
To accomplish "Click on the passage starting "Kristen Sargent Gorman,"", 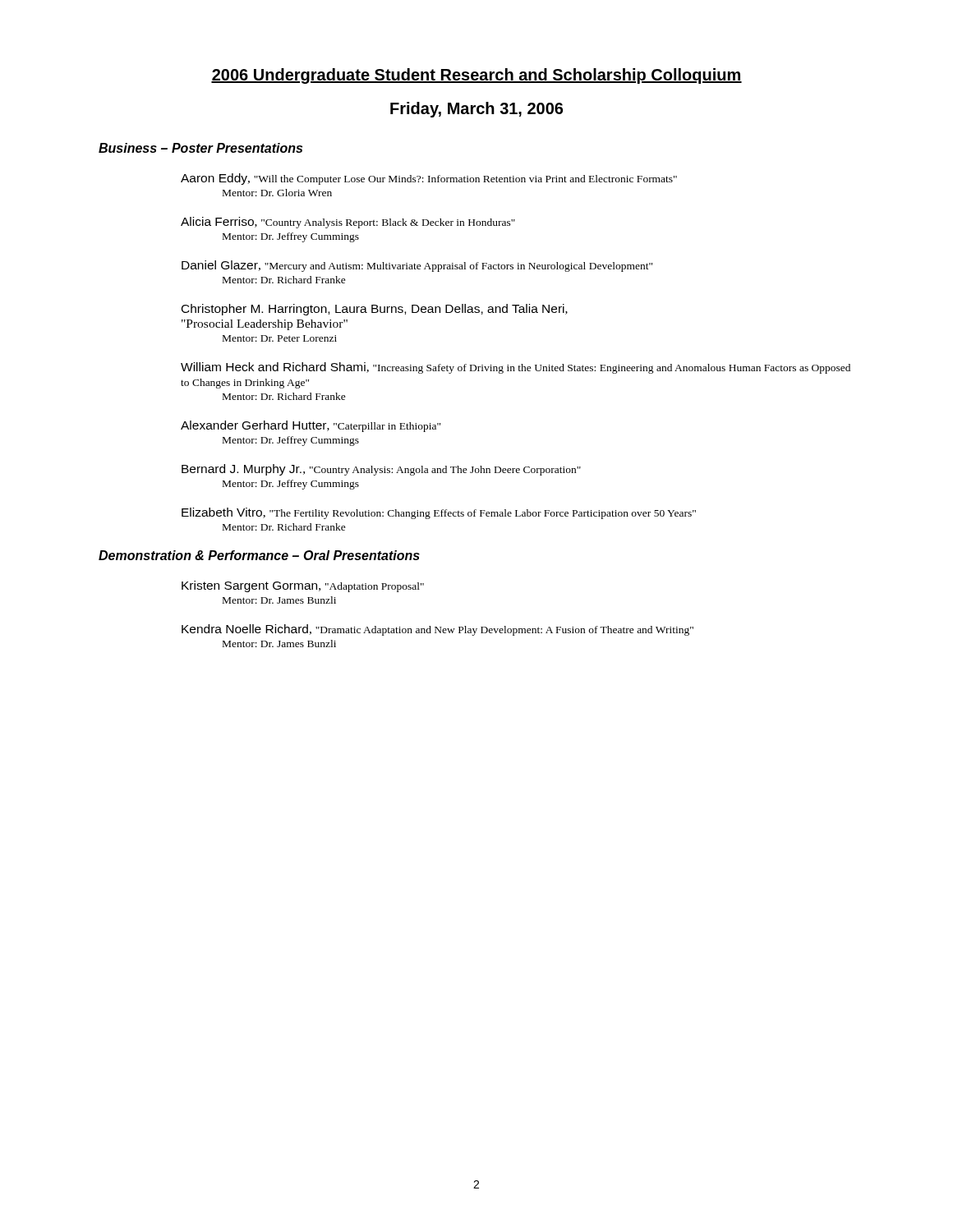I will coord(303,592).
